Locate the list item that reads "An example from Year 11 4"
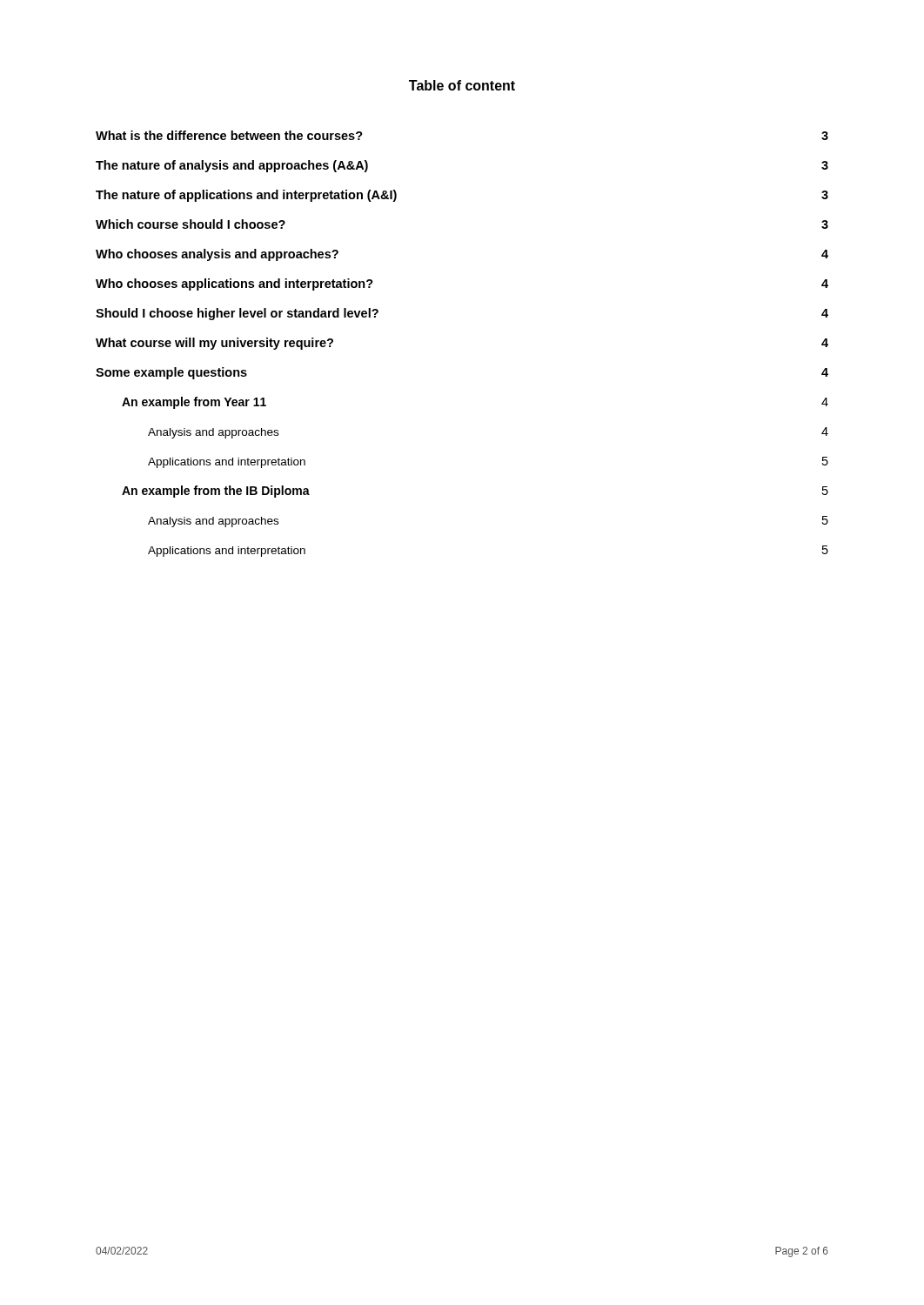 point(195,402)
